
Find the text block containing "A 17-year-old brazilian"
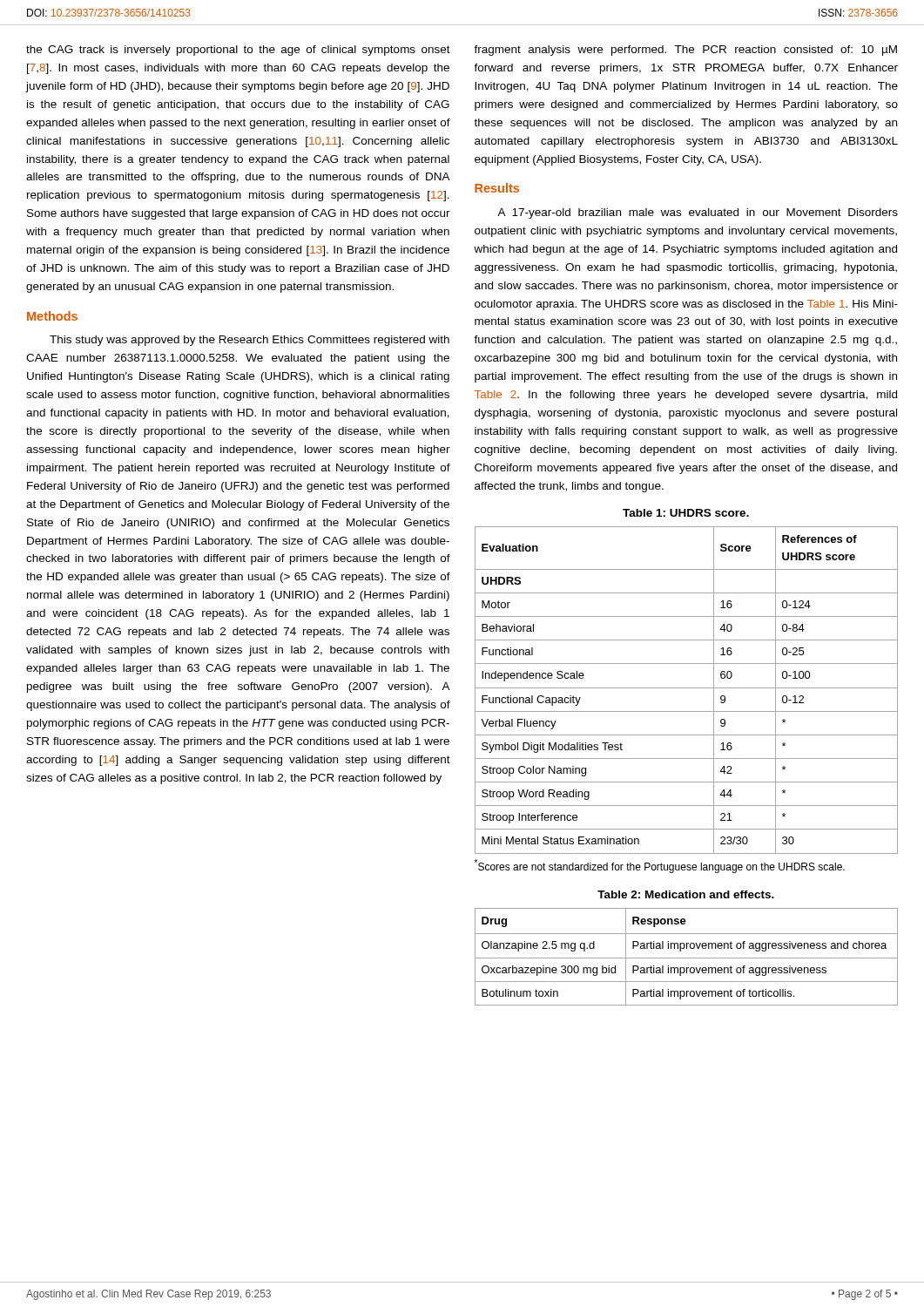[x=686, y=350]
